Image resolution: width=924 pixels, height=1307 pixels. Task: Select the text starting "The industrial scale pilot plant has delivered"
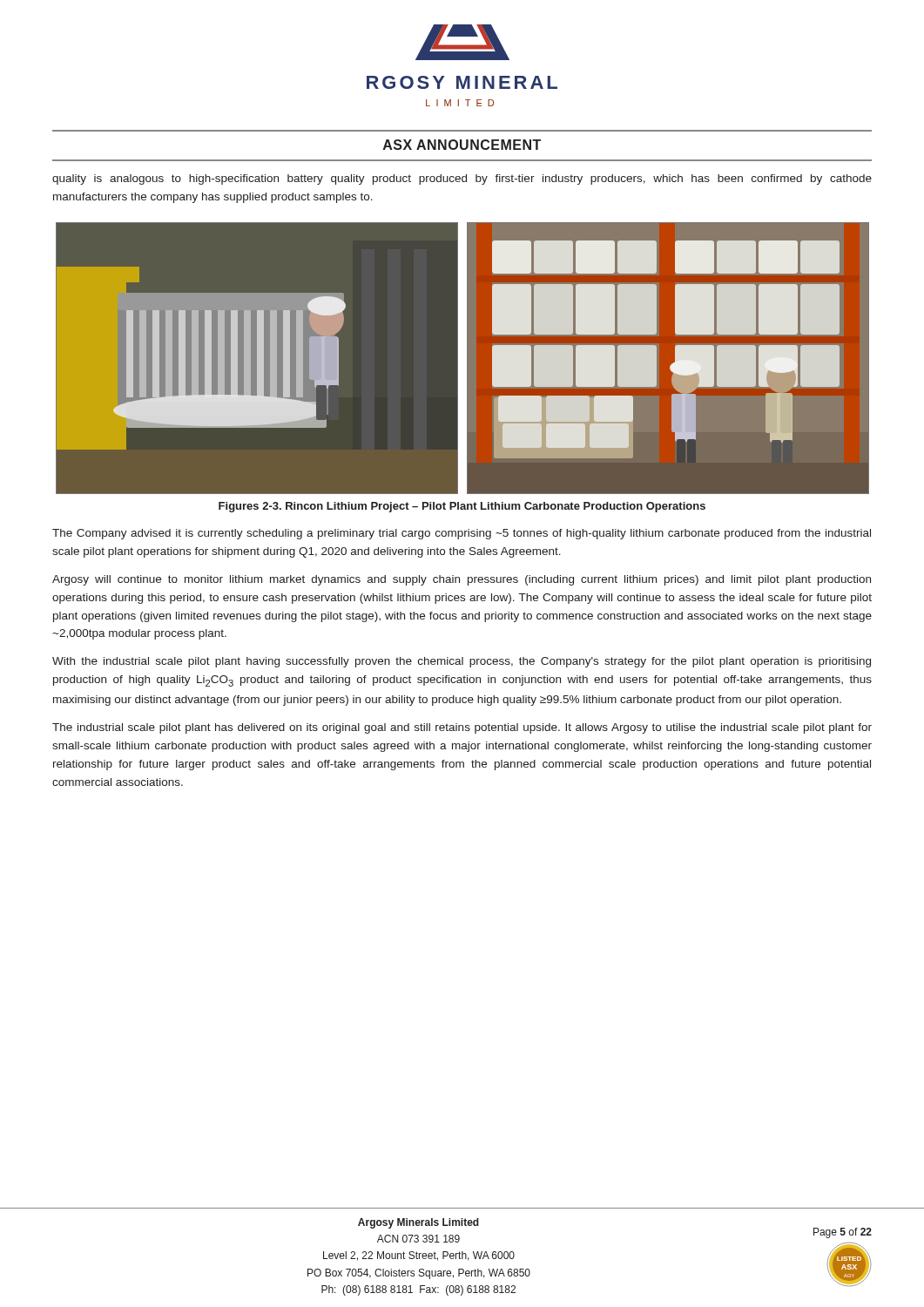pyautogui.click(x=462, y=755)
